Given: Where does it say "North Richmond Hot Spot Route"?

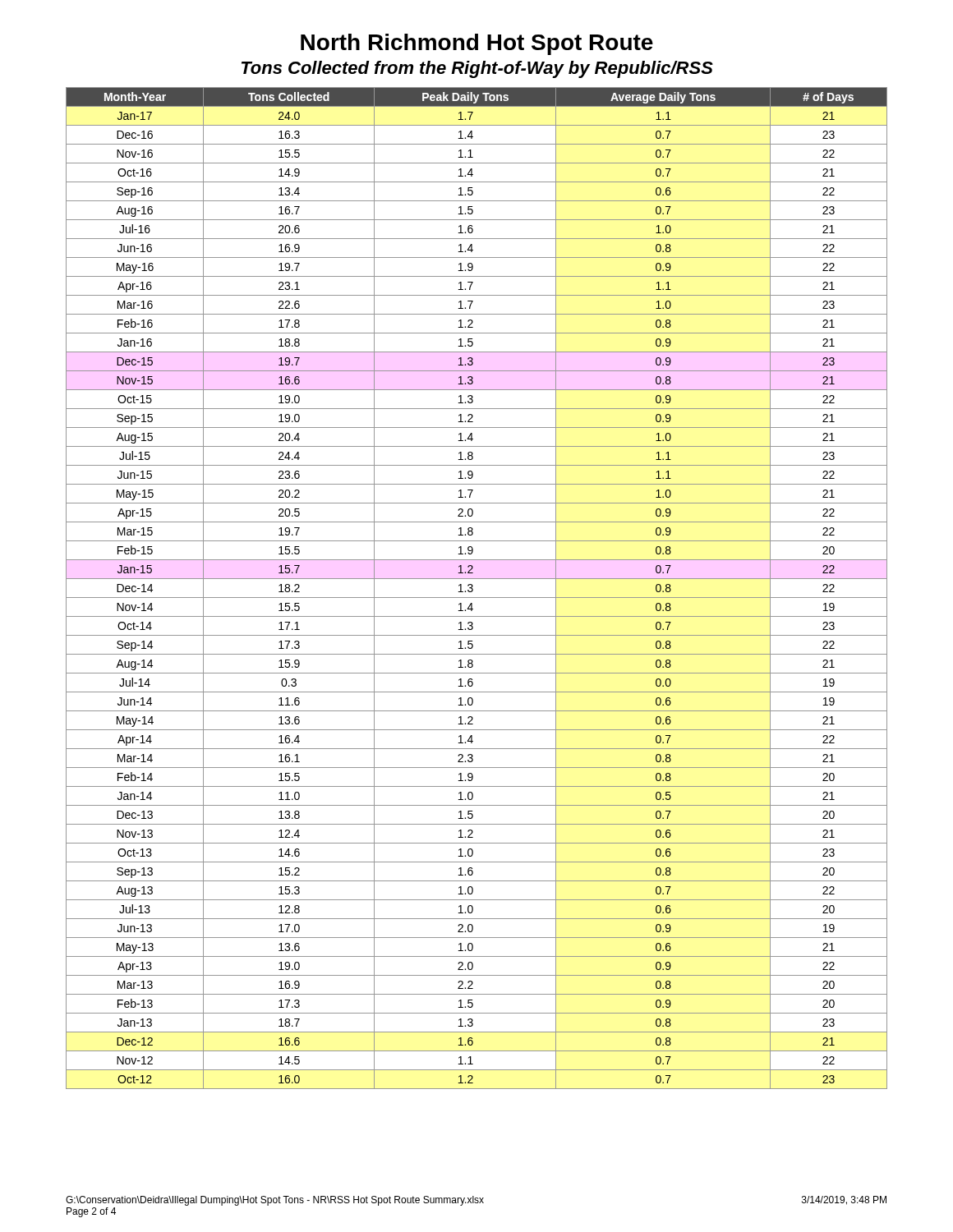Looking at the screenshot, I should [476, 43].
